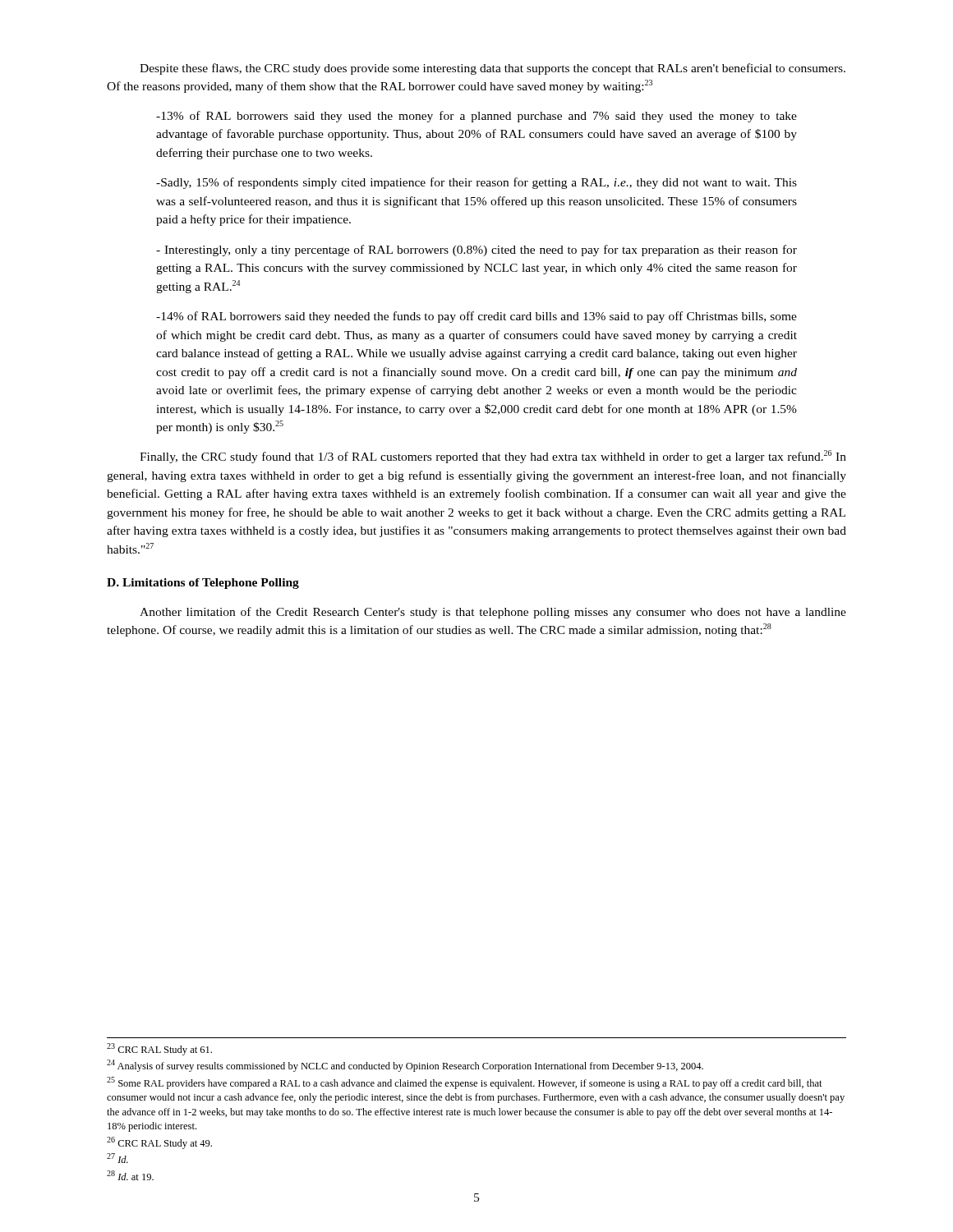Point to the block beginning "-Sadly, 15% of respondents"
The width and height of the screenshot is (953, 1232).
tap(476, 201)
